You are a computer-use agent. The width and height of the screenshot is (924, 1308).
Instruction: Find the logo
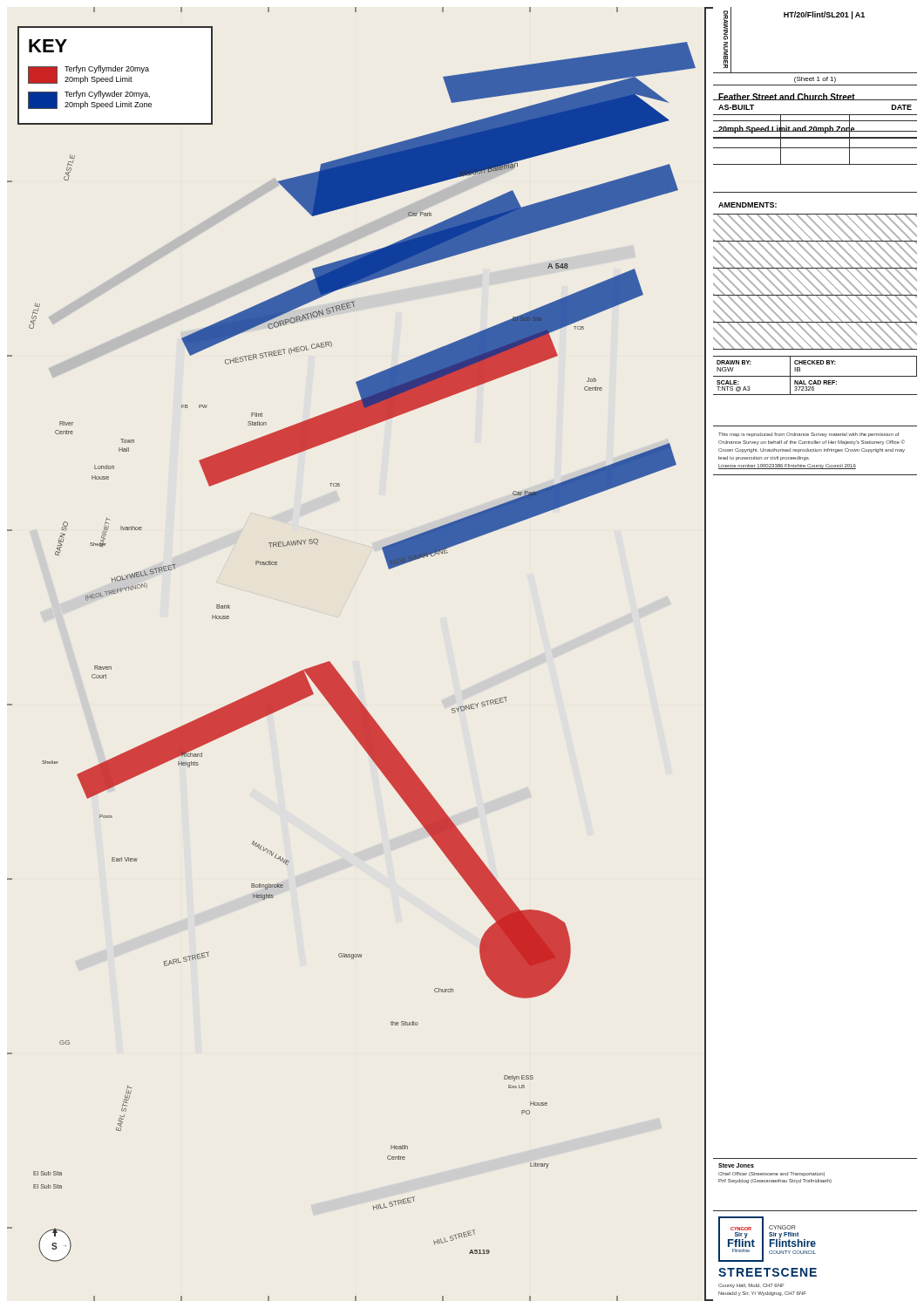pyautogui.click(x=815, y=1257)
